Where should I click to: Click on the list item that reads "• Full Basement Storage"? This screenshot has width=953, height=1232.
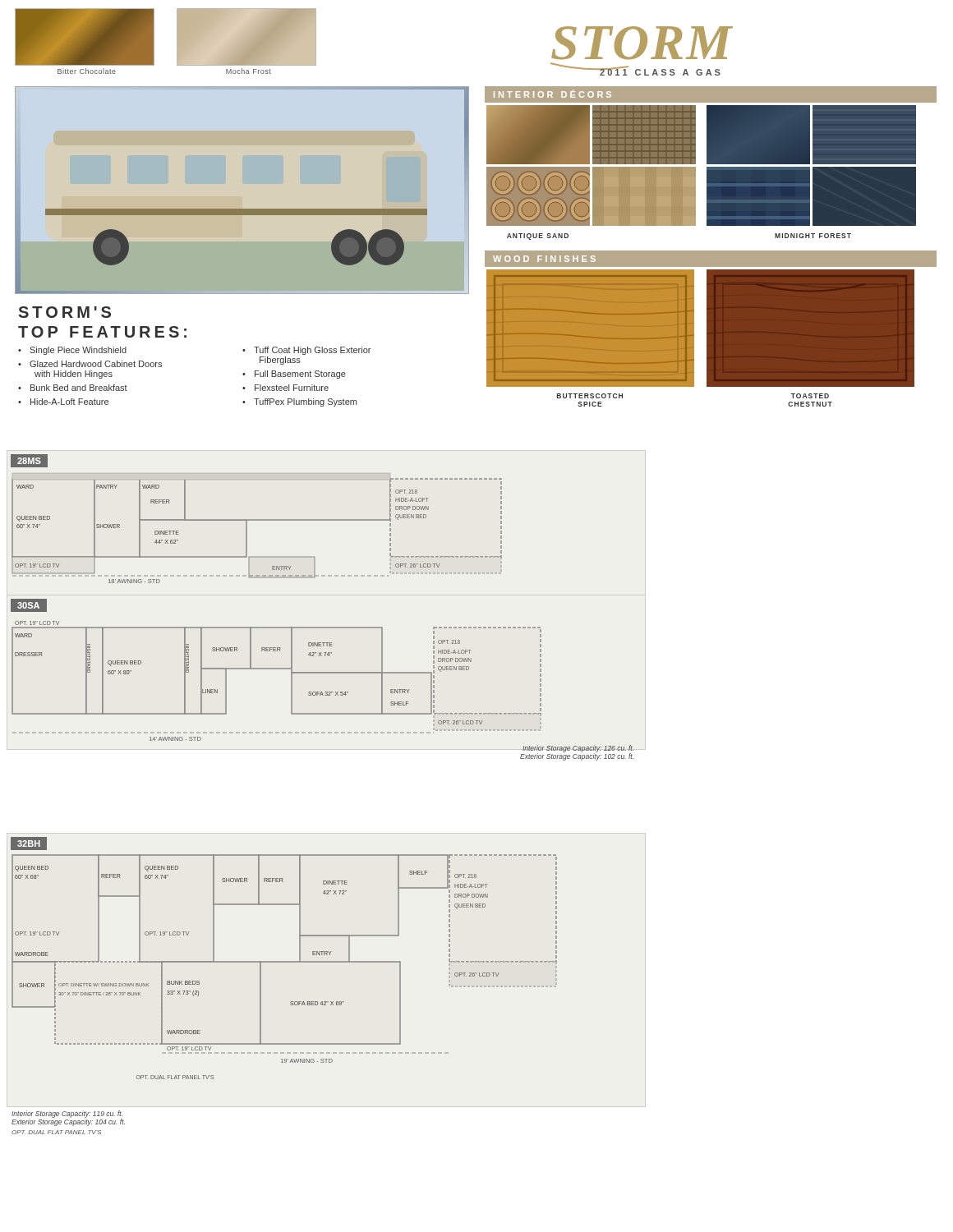[x=294, y=374]
